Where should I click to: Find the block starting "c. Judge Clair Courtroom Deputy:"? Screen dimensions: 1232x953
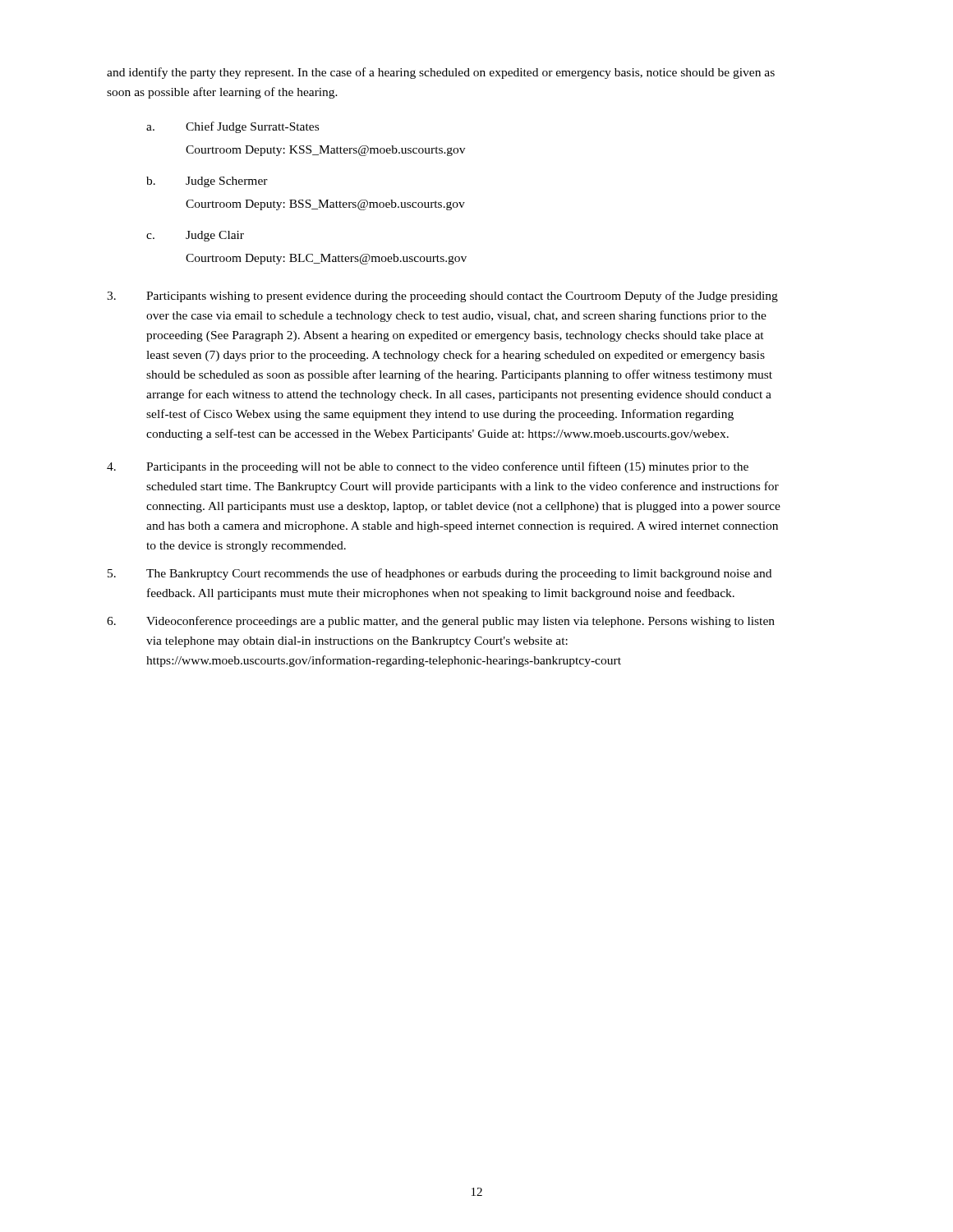pos(463,246)
